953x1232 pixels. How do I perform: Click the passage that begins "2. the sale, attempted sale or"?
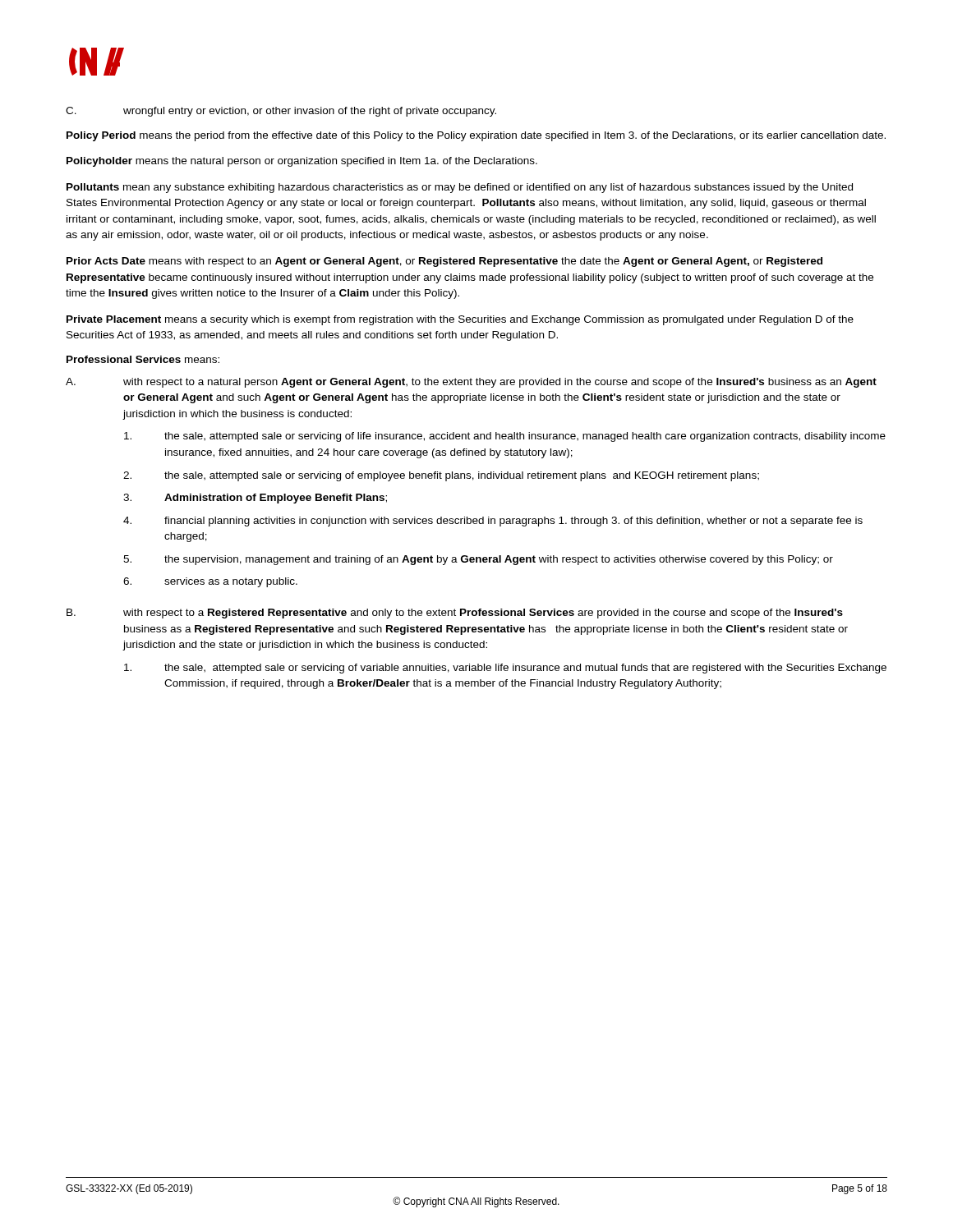coord(505,475)
